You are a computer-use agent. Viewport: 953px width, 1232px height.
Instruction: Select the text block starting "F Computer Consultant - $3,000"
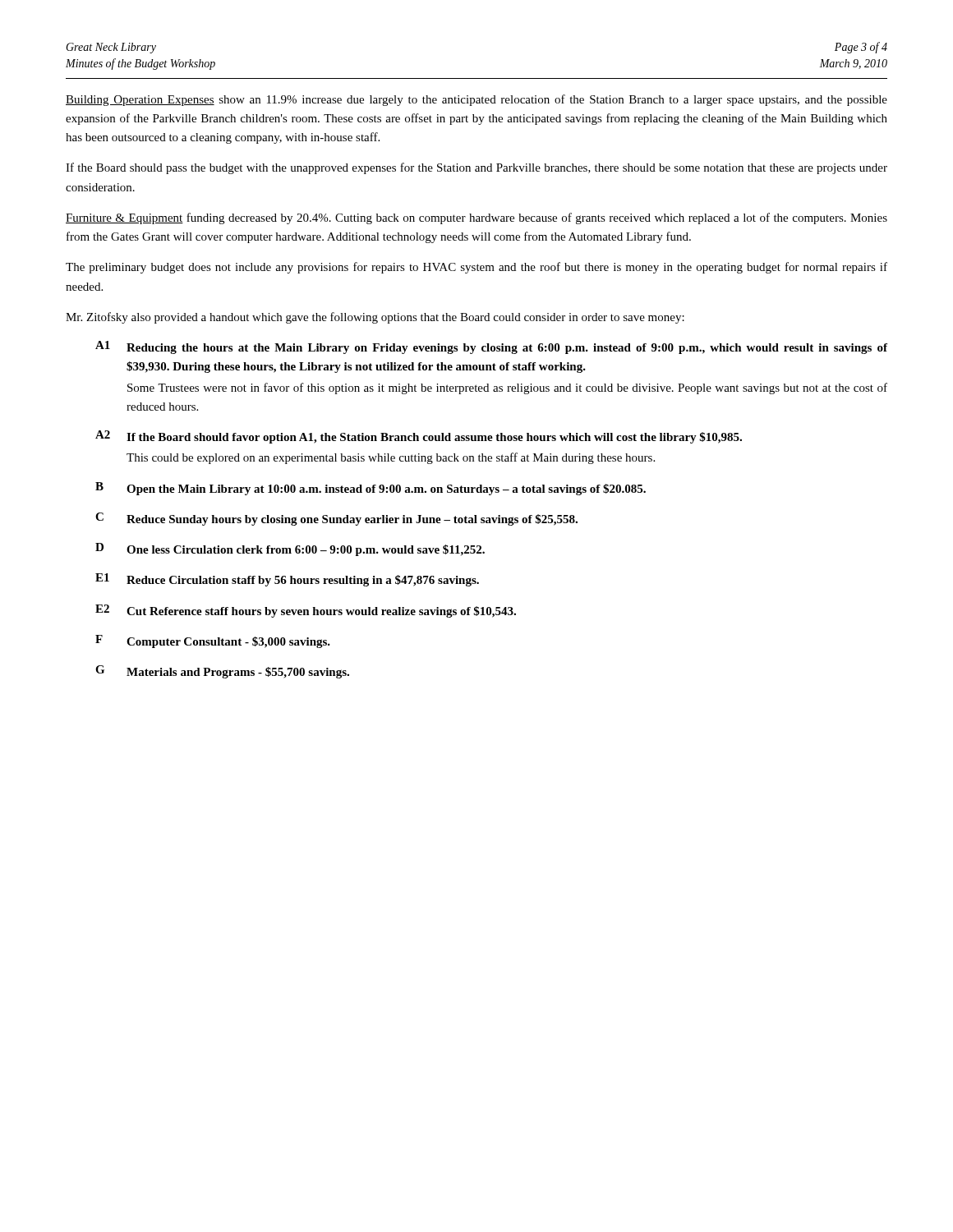213,641
